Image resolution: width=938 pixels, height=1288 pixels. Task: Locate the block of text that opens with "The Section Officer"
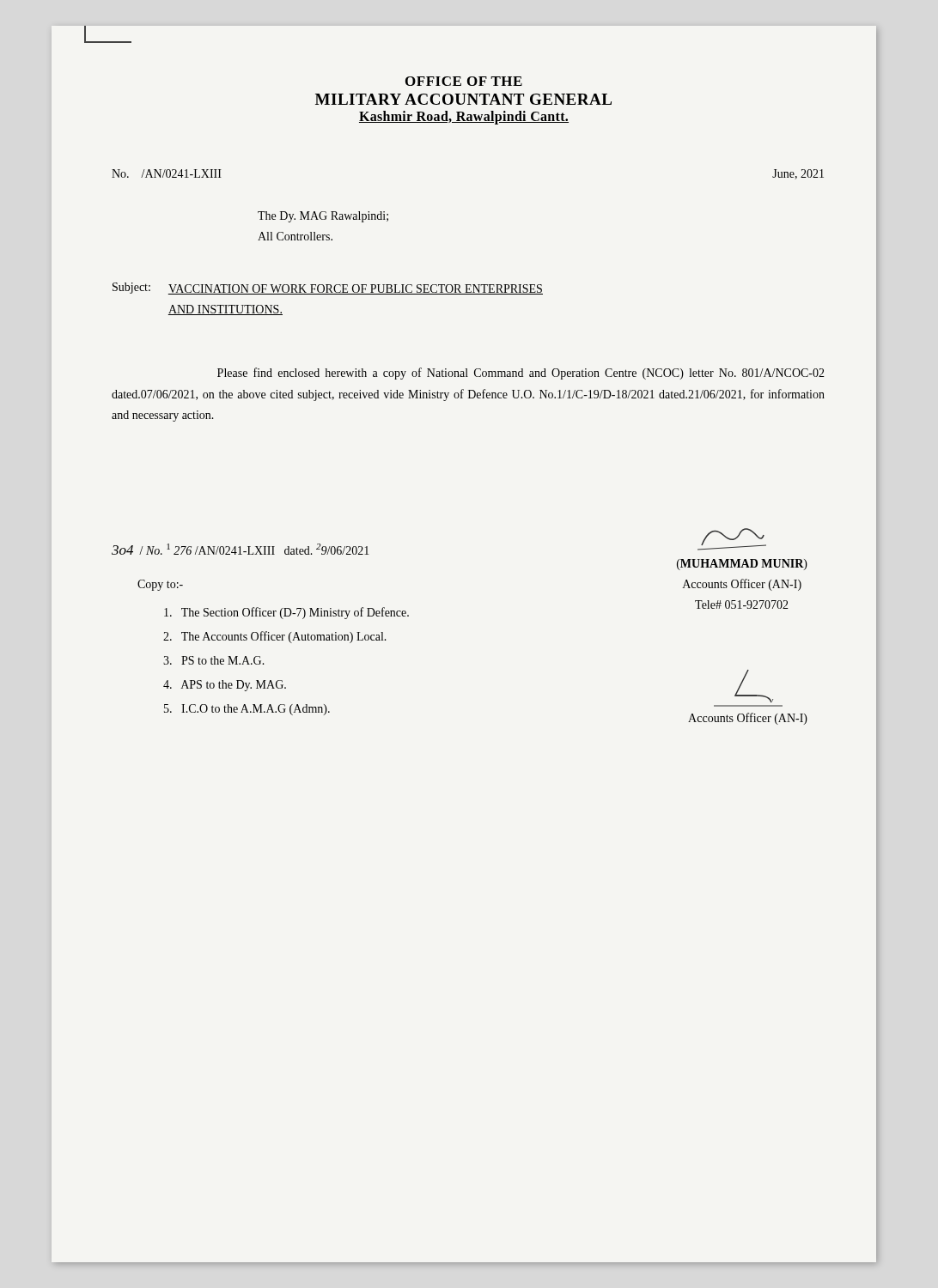click(x=286, y=613)
